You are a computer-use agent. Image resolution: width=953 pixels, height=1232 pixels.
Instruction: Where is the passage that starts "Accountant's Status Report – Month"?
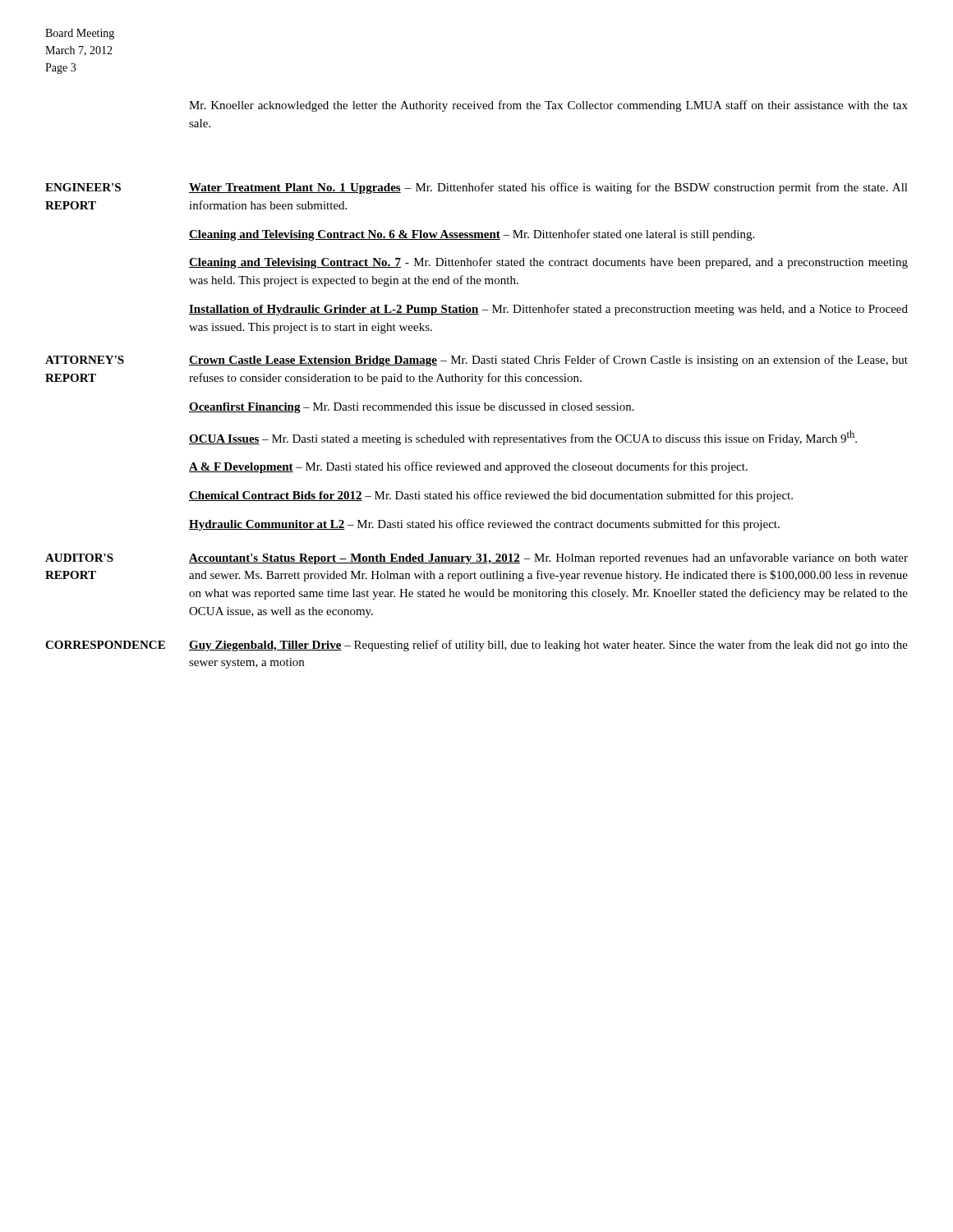(x=548, y=584)
